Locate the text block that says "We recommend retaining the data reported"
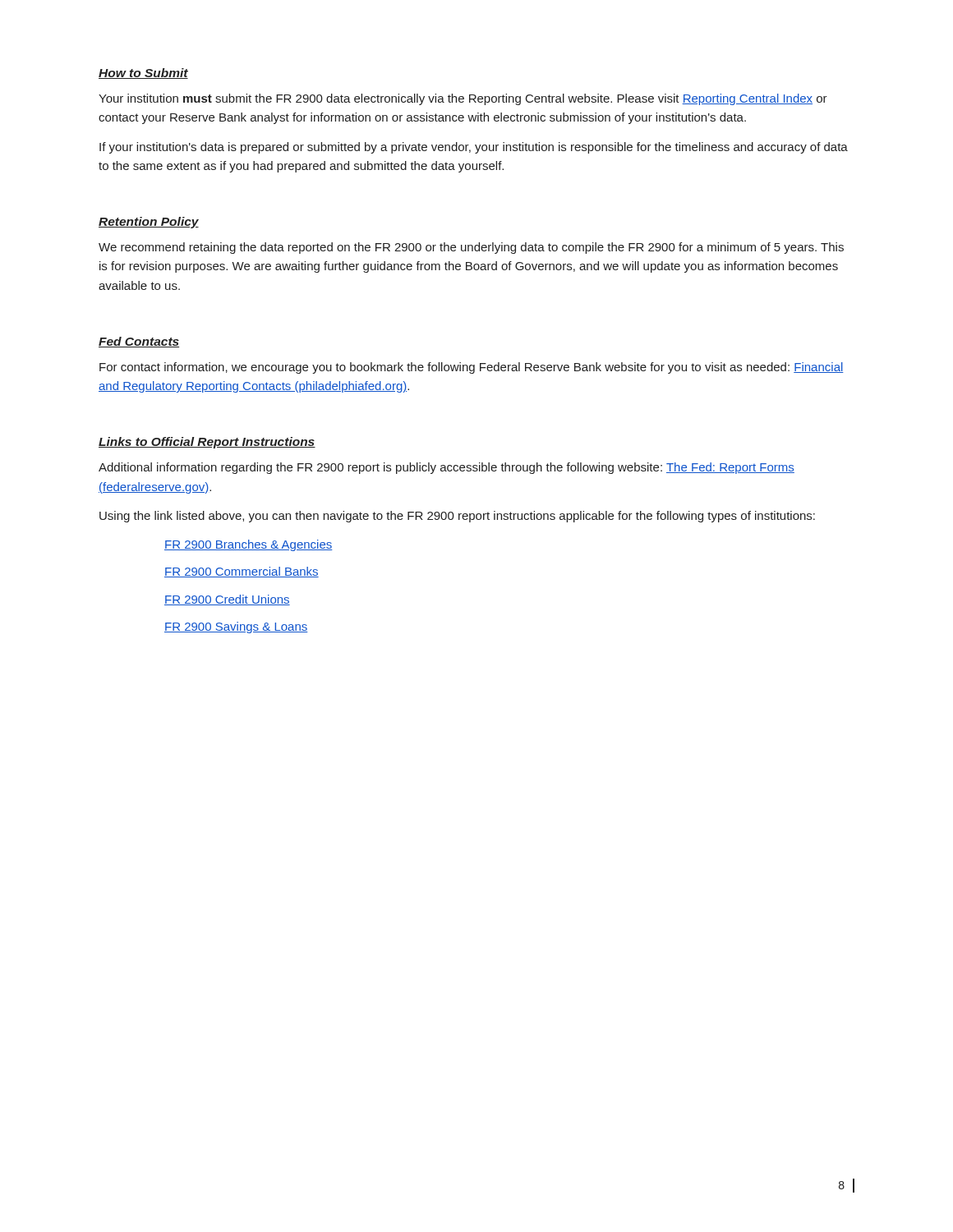The height and width of the screenshot is (1232, 953). pos(471,266)
